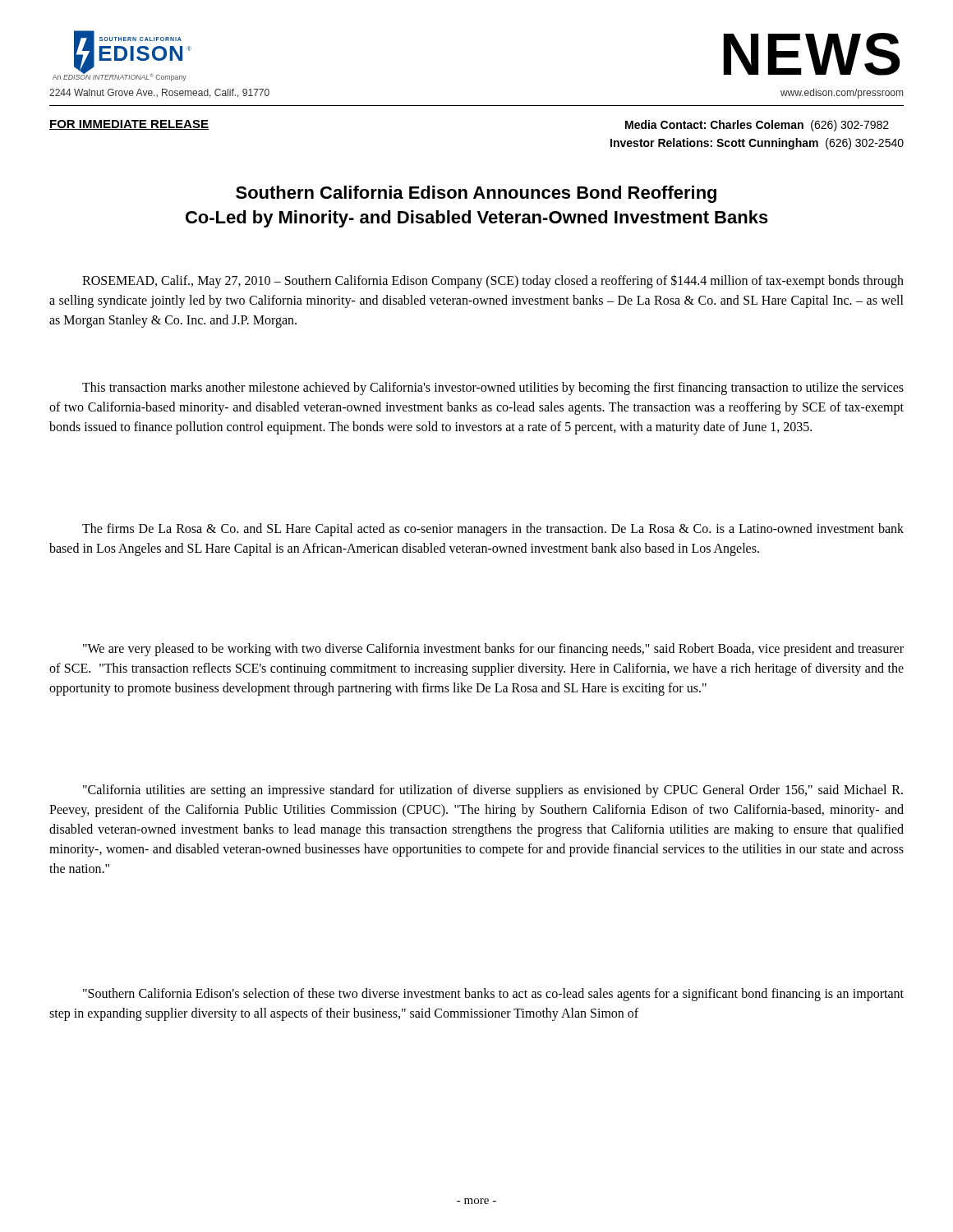Screen dimensions: 1232x953
Task: Click on the region starting "ROSEMEAD, Calif., May 27,"
Action: point(476,301)
